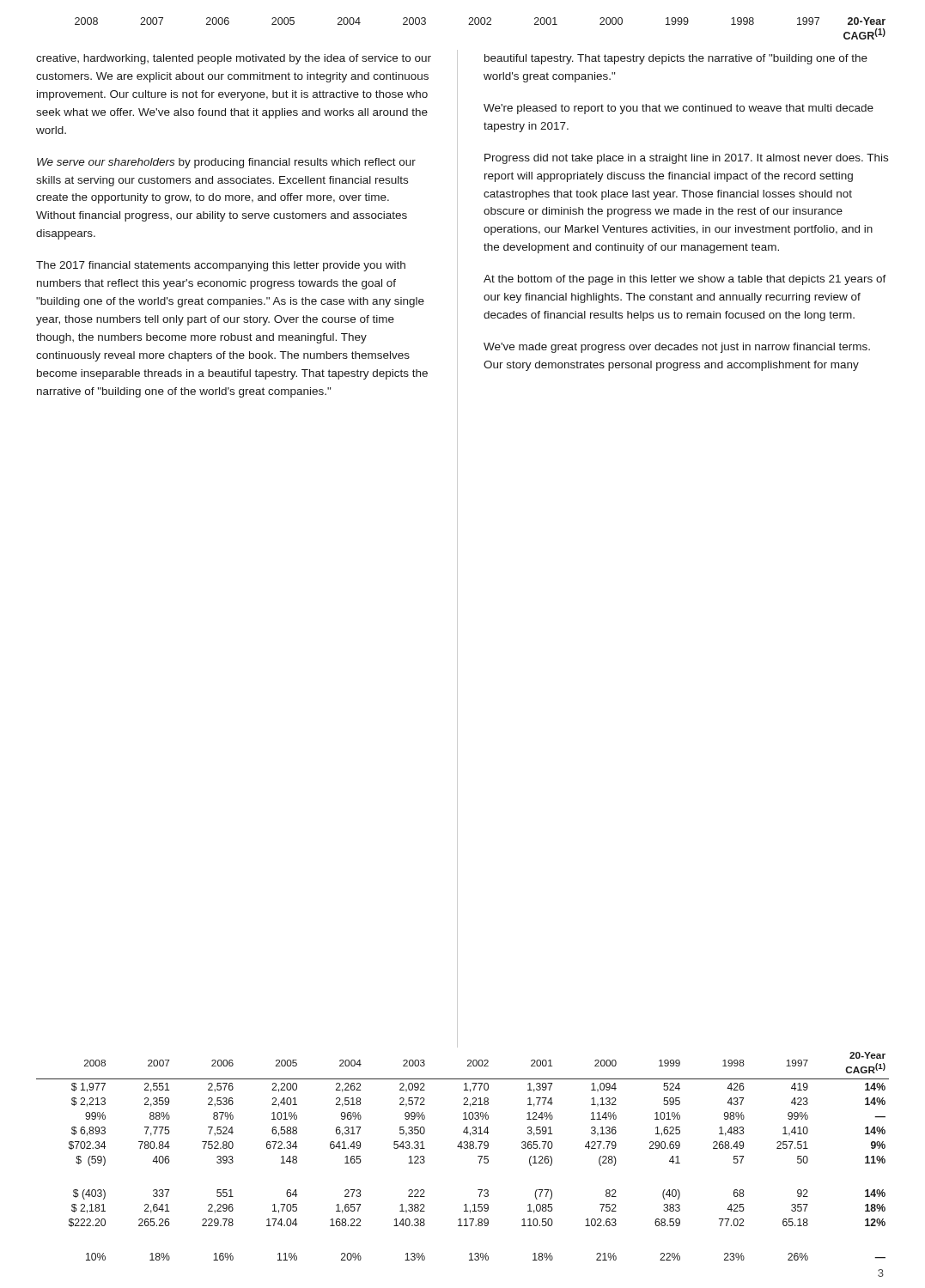
Task: Point to the block starting "beautiful tapestry. That"
Action: 686,212
